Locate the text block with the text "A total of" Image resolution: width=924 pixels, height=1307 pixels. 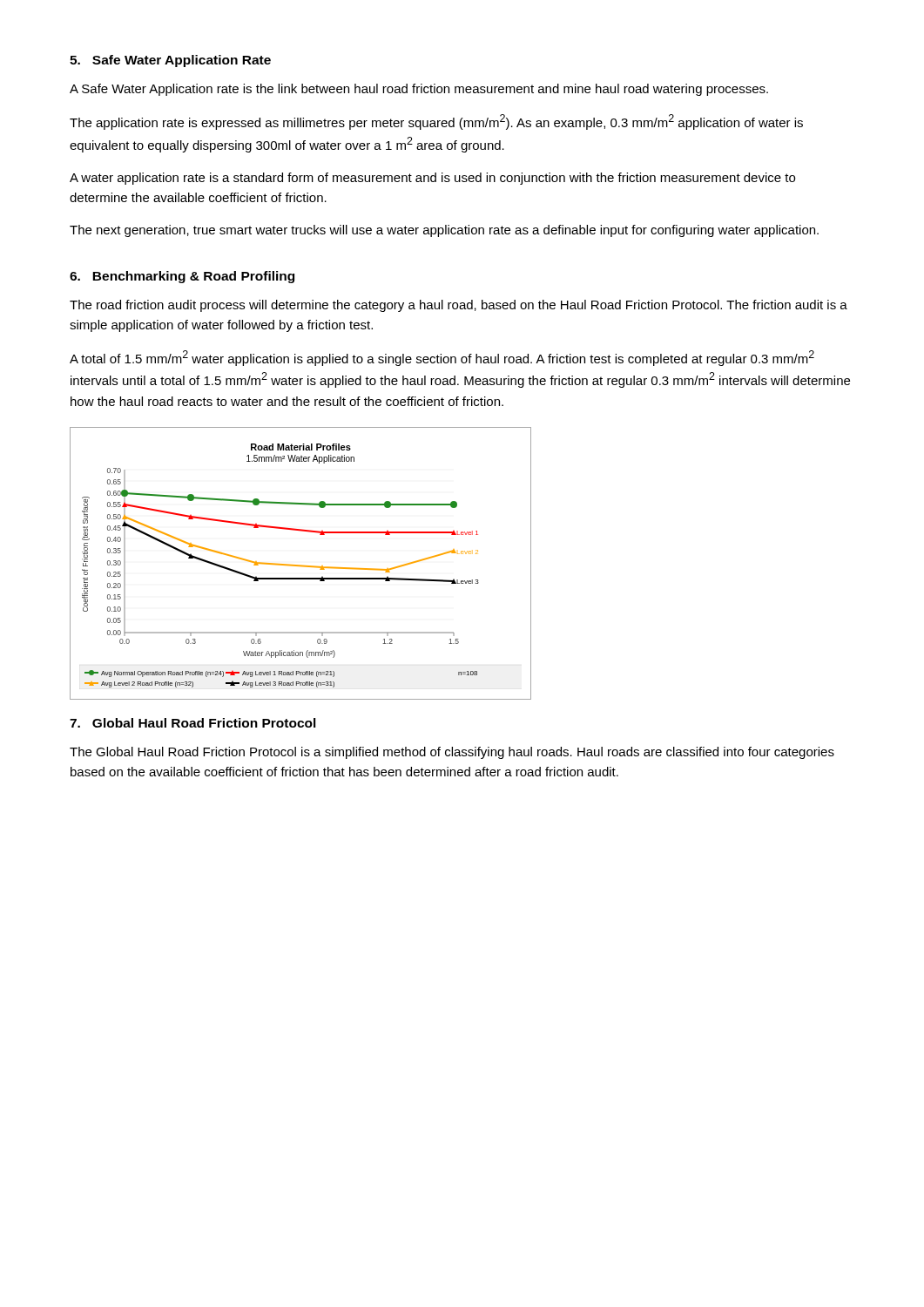coord(460,378)
